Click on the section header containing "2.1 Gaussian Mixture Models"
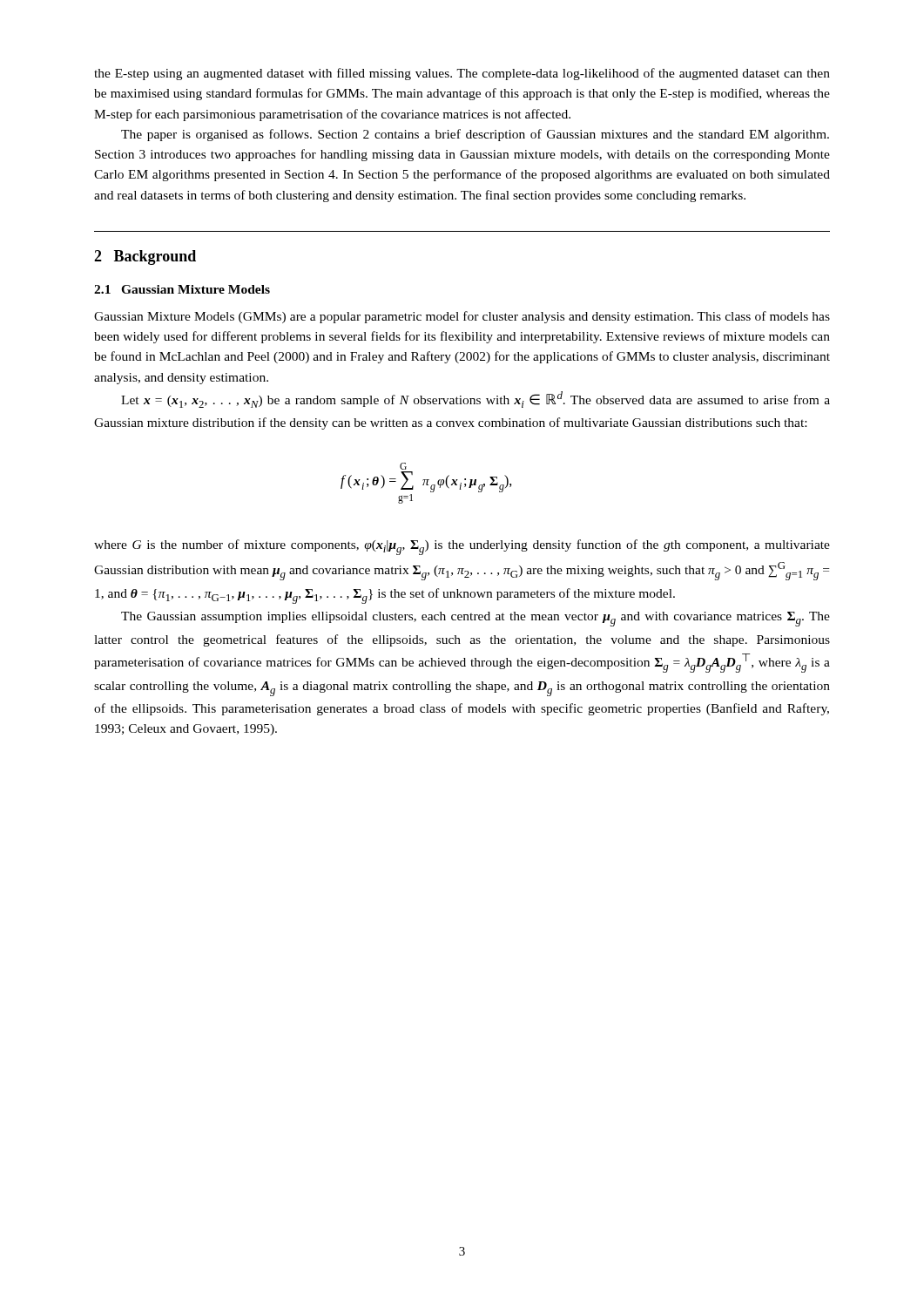The height and width of the screenshot is (1307, 924). point(182,289)
